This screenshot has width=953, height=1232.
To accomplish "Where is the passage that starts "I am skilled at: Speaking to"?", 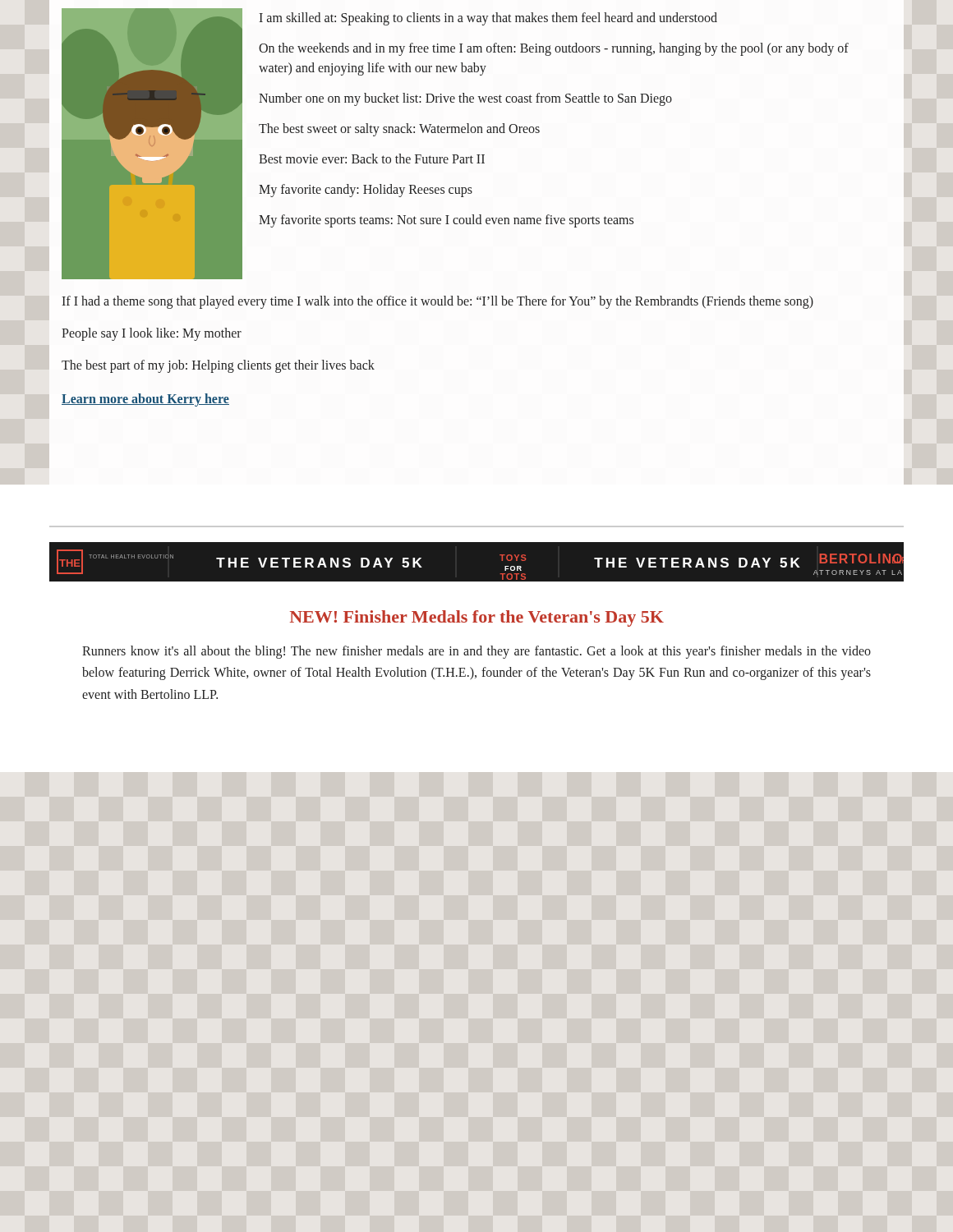I will coord(488,18).
